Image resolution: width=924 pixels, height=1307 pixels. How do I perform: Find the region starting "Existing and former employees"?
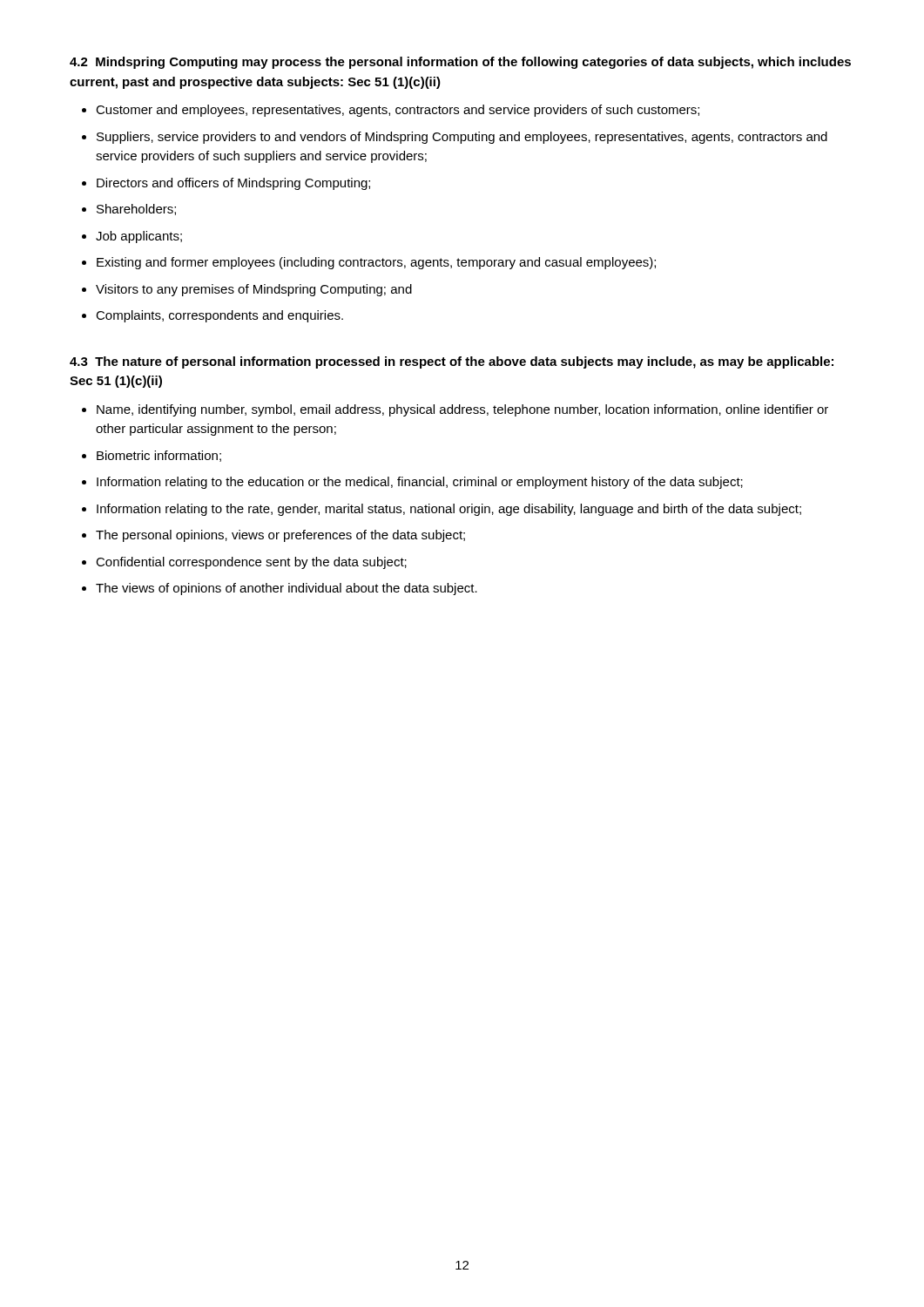376,262
